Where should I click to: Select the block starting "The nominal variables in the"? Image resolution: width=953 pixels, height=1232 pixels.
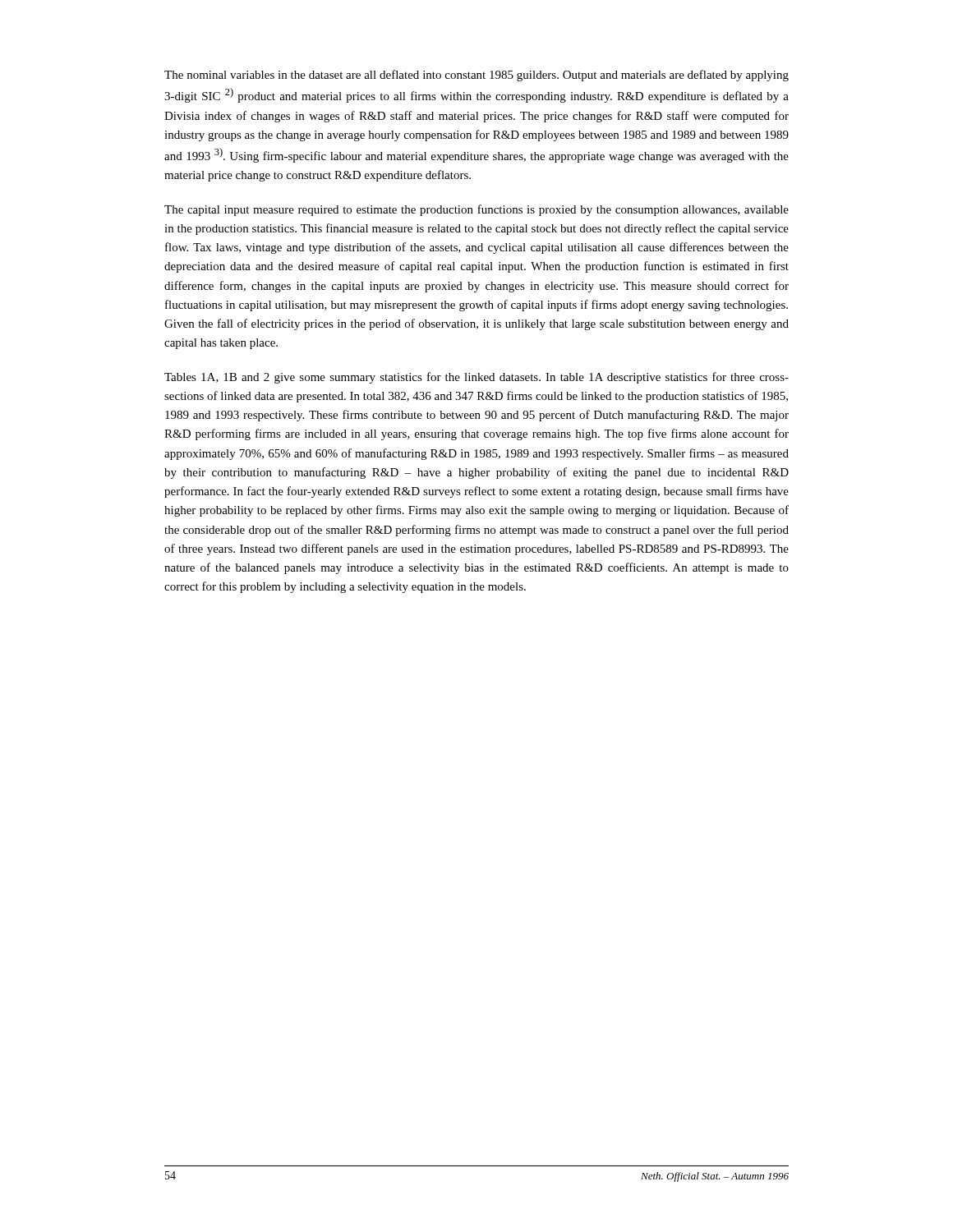(x=476, y=125)
